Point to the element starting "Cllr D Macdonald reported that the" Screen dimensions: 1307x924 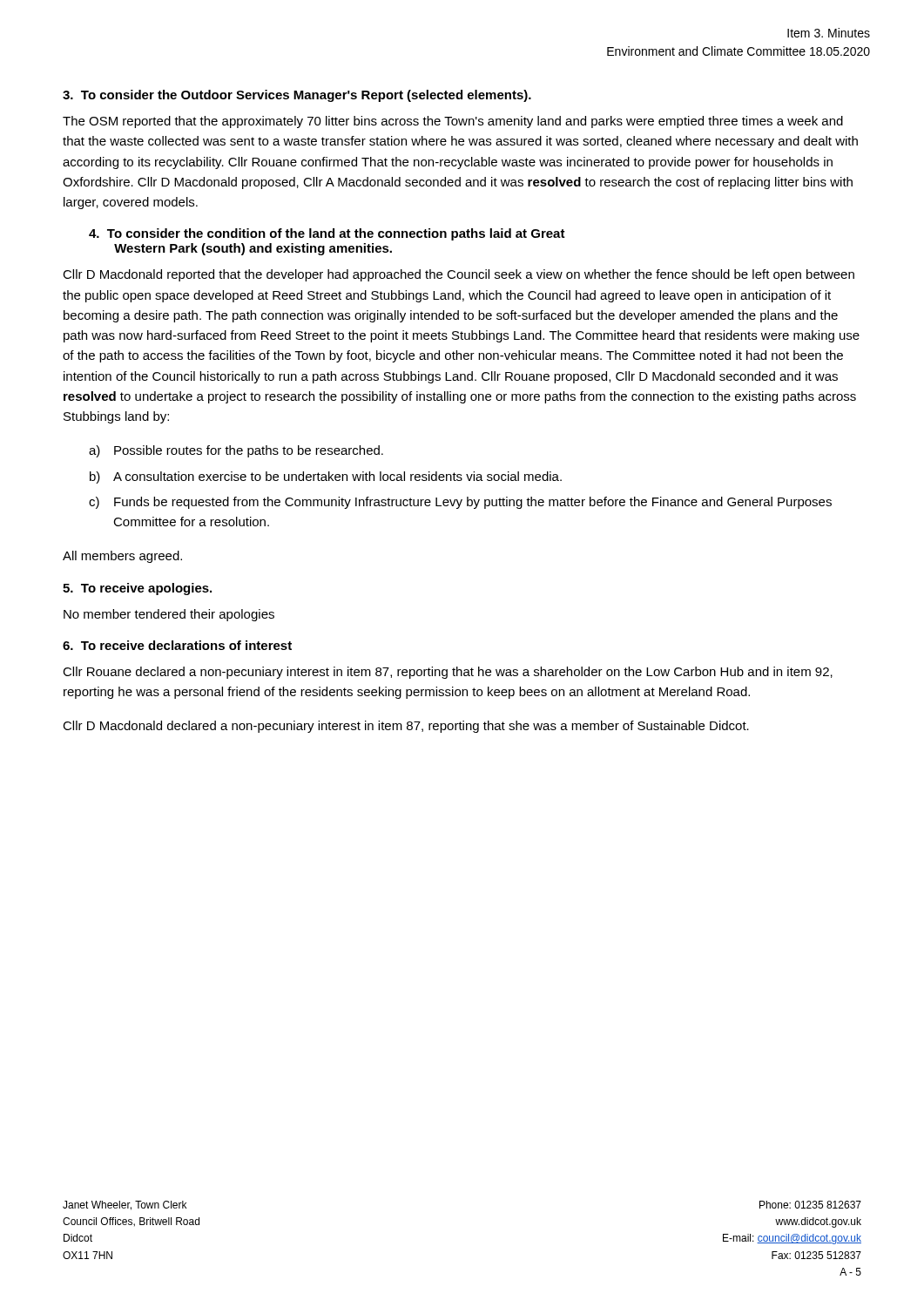[x=461, y=345]
